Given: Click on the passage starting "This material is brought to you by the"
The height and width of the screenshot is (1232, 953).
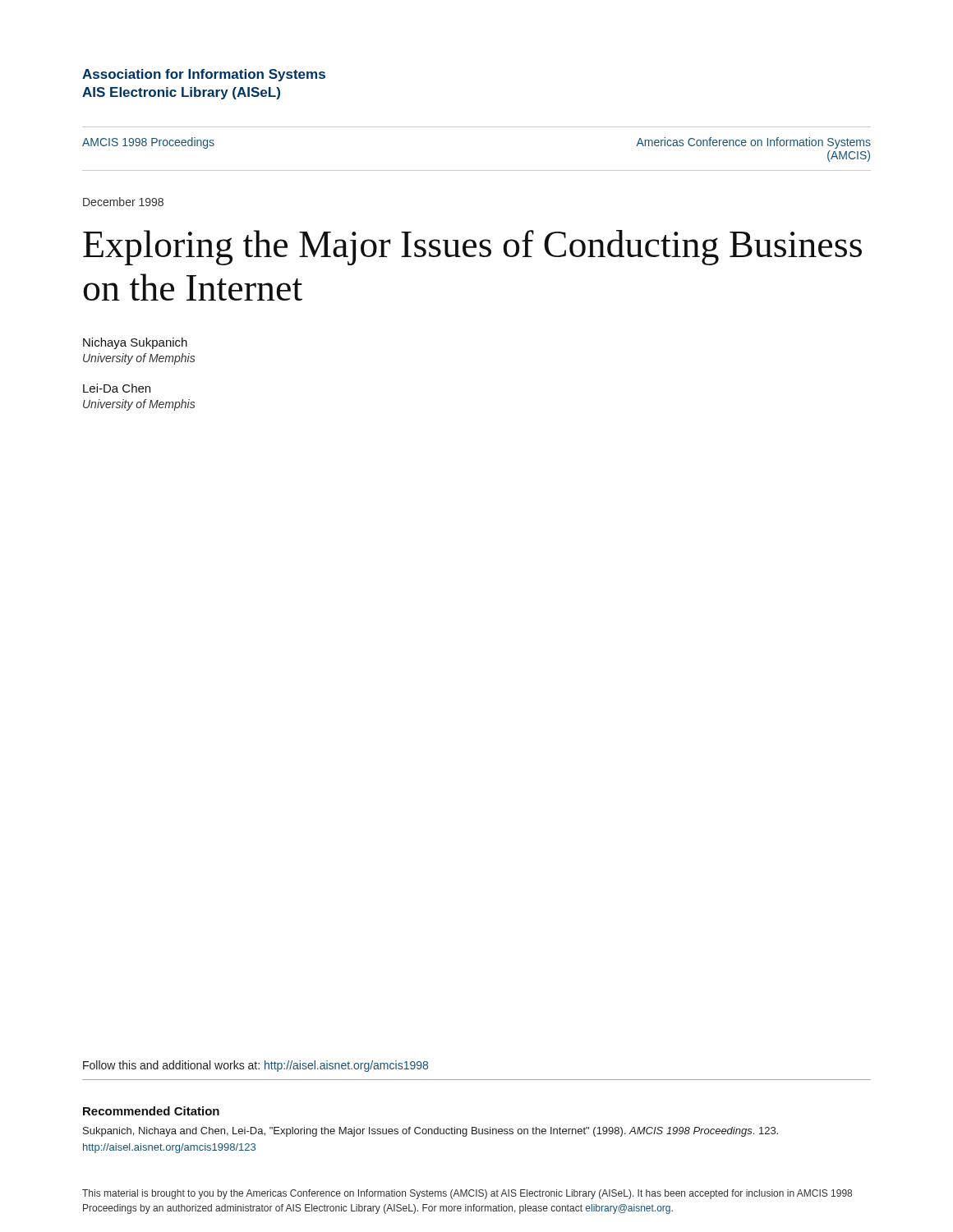Looking at the screenshot, I should coord(467,1201).
